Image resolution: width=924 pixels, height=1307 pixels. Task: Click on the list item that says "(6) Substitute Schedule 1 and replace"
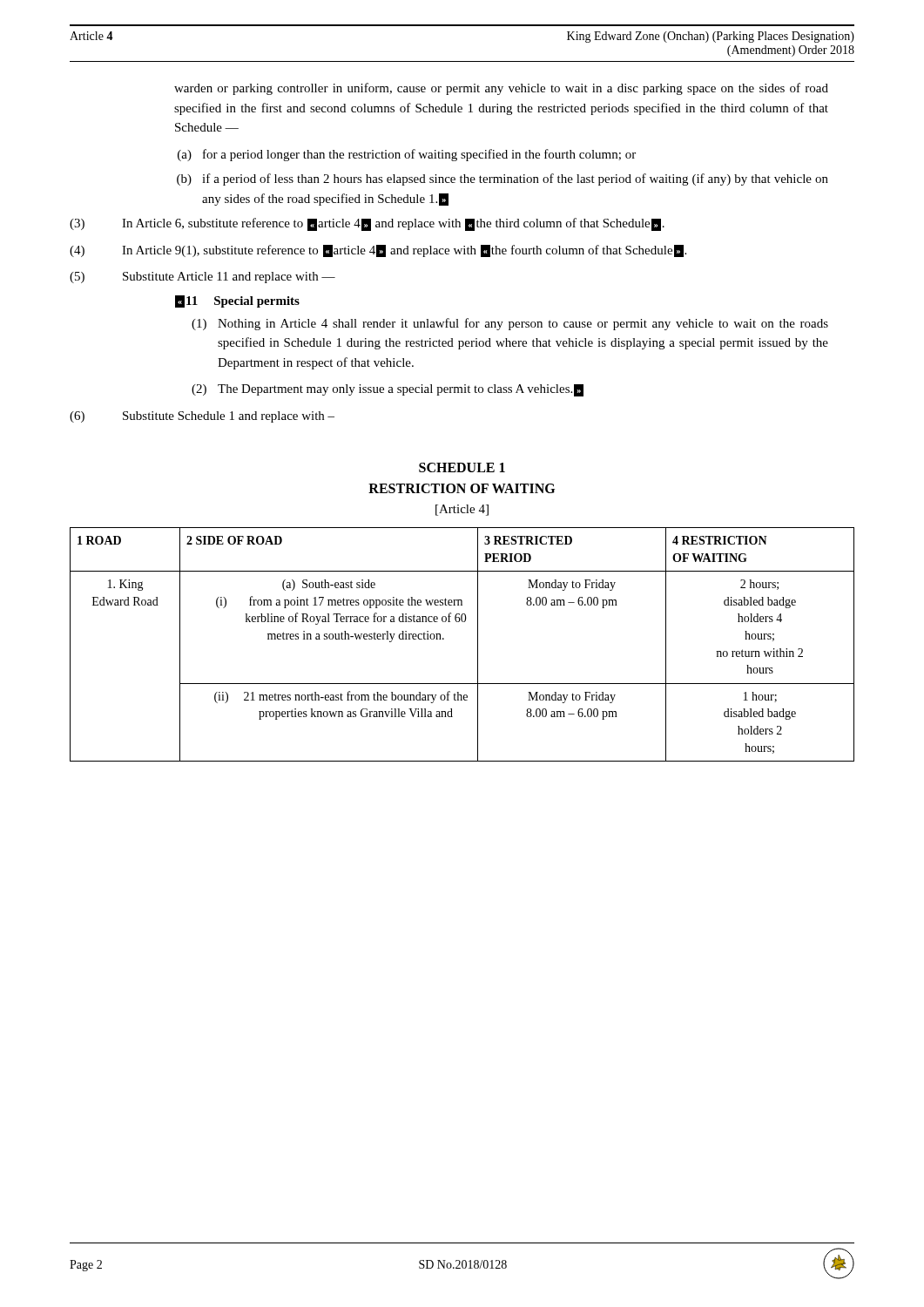202,417
